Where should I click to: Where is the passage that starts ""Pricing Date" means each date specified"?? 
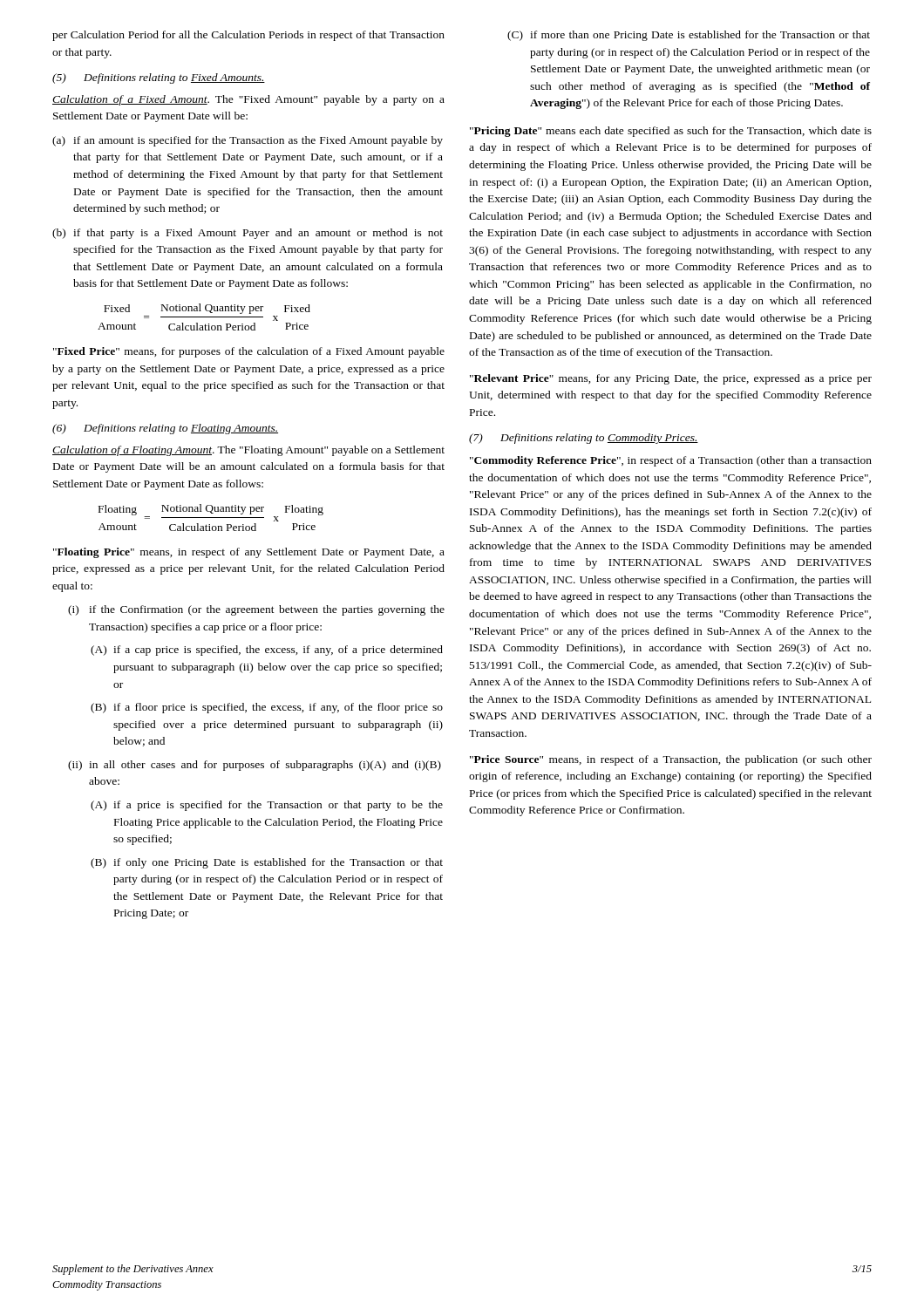tap(670, 241)
